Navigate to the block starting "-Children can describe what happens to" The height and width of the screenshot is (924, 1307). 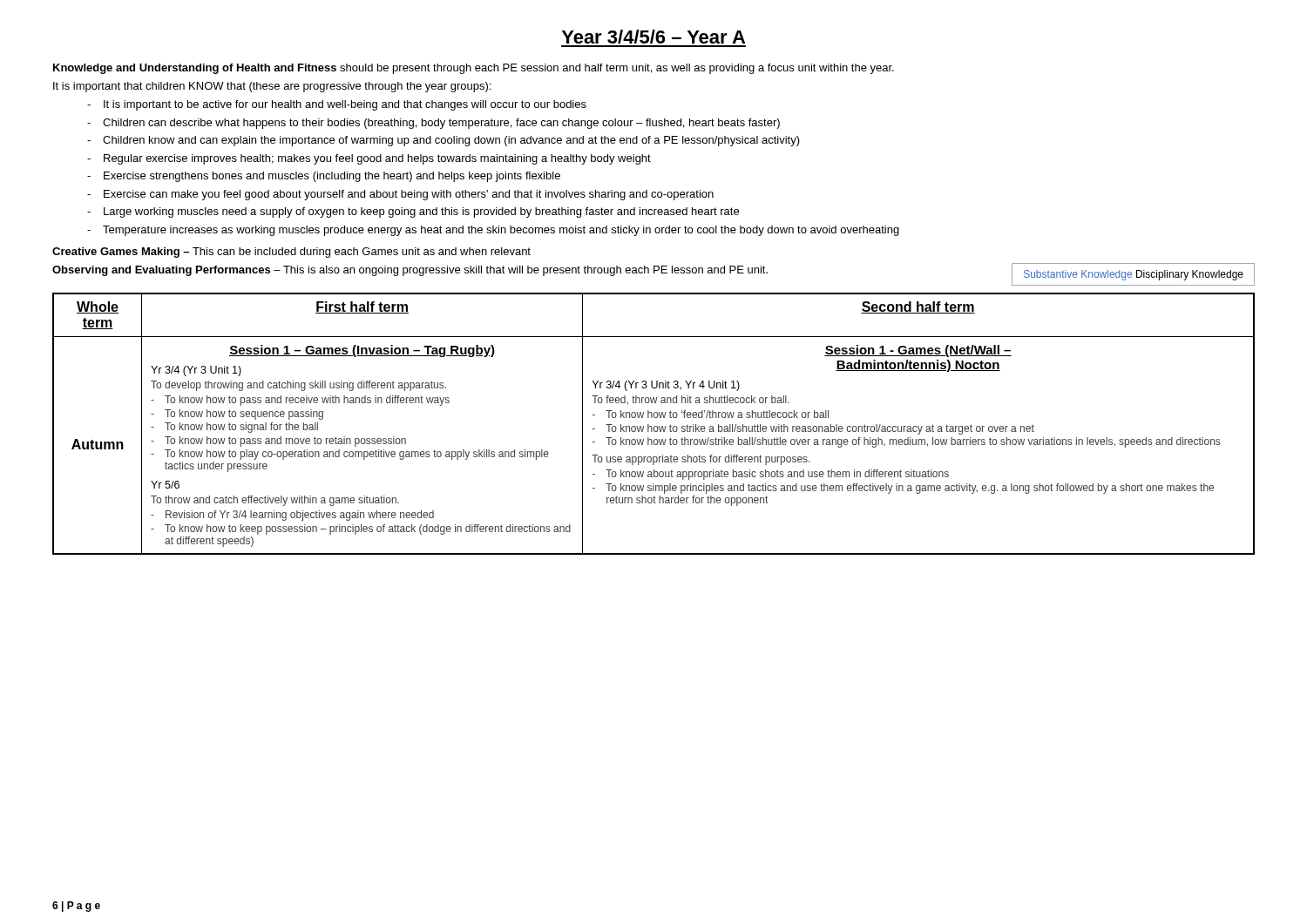point(434,122)
